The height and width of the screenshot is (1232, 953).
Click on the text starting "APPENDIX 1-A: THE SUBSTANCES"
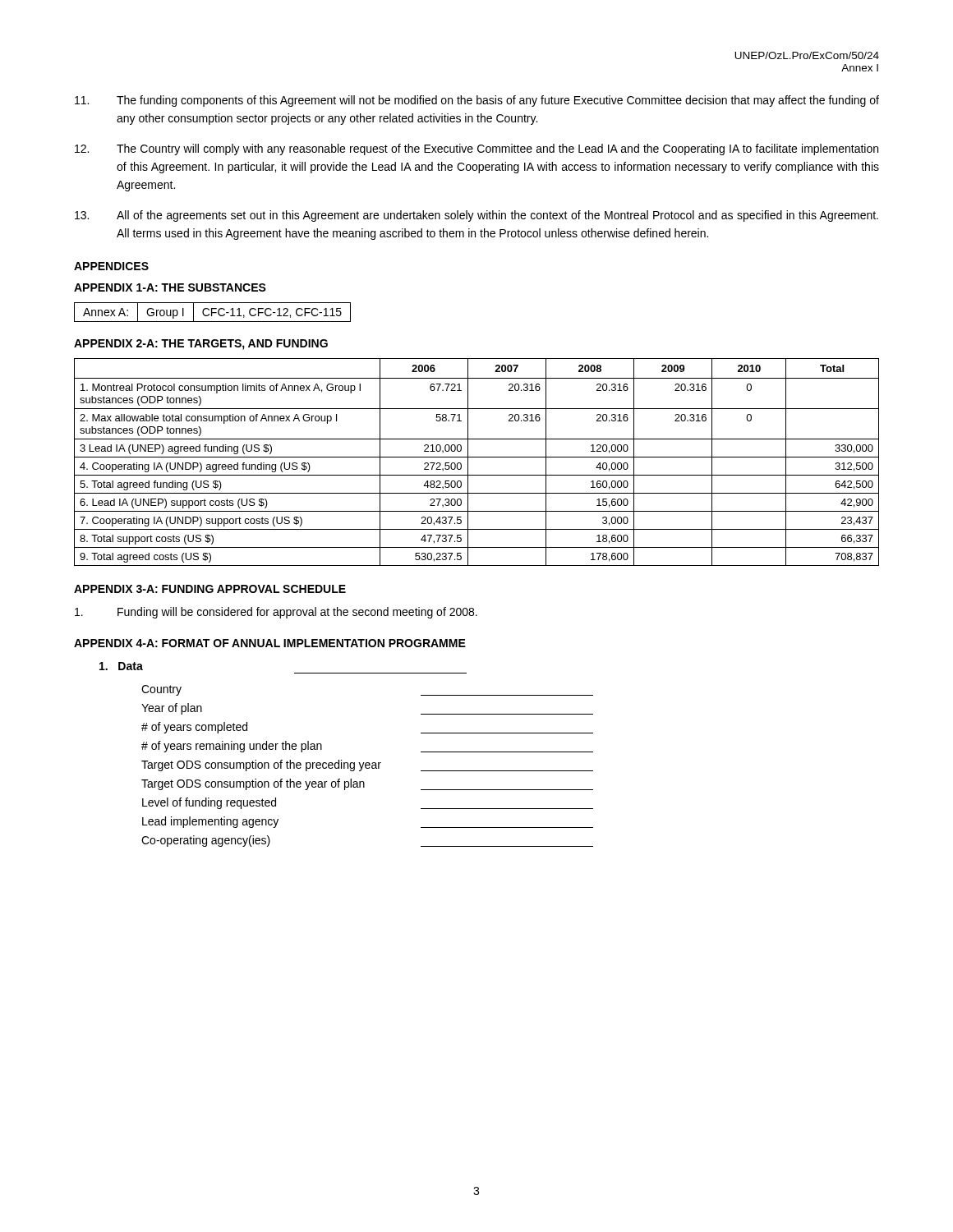tap(170, 287)
